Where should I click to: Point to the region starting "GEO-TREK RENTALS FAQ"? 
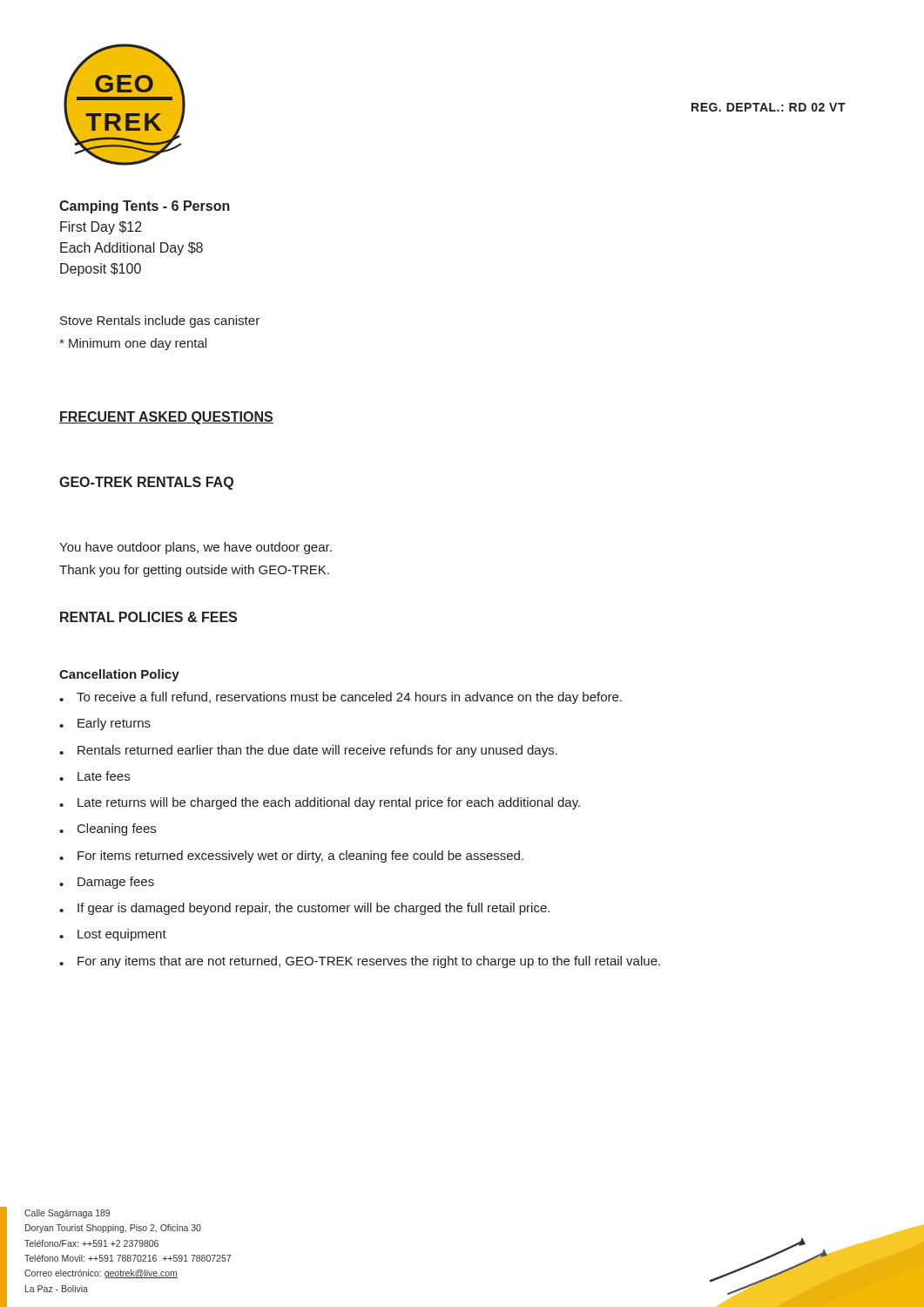pos(147,482)
